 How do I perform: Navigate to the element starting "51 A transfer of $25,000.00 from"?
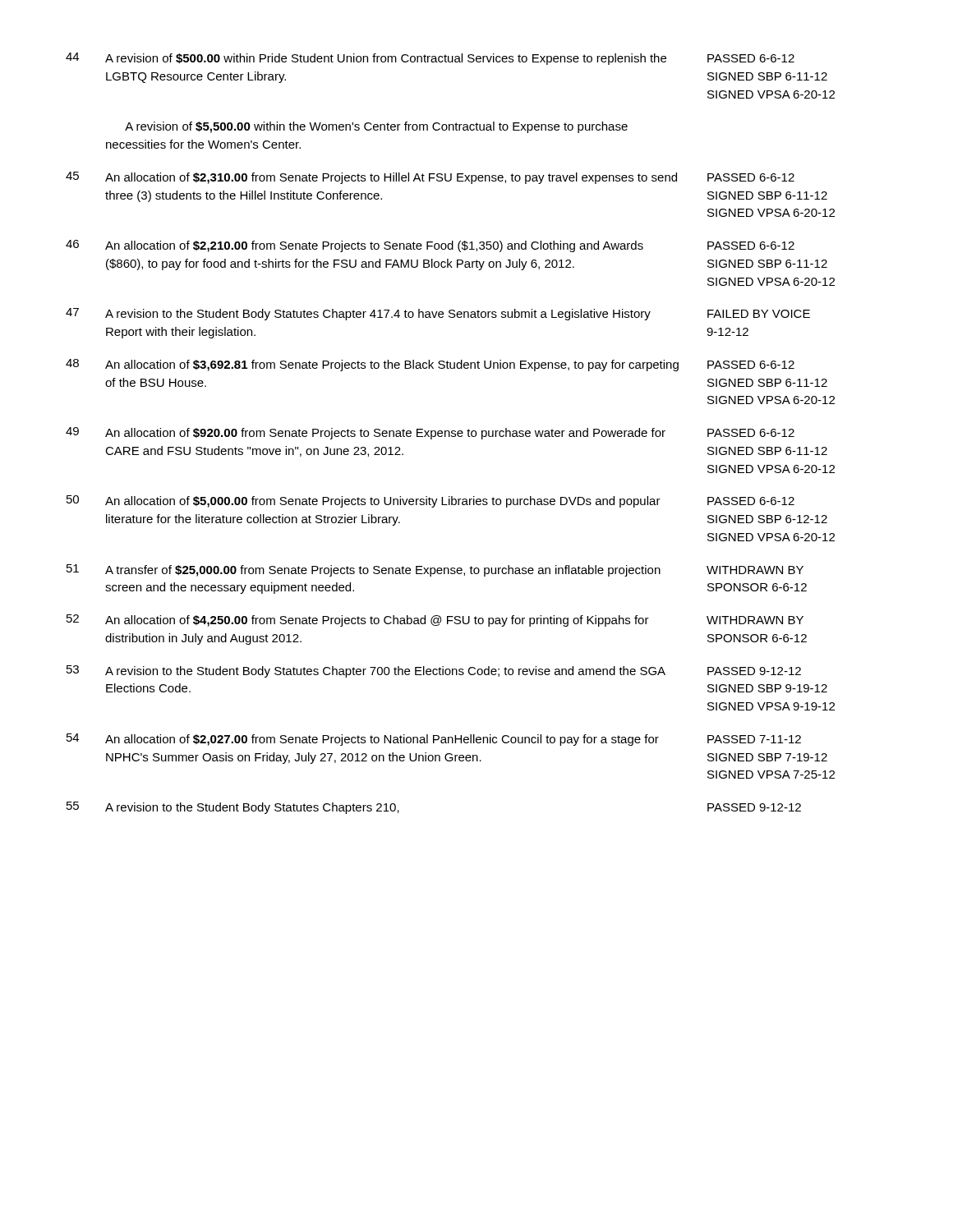[476, 578]
